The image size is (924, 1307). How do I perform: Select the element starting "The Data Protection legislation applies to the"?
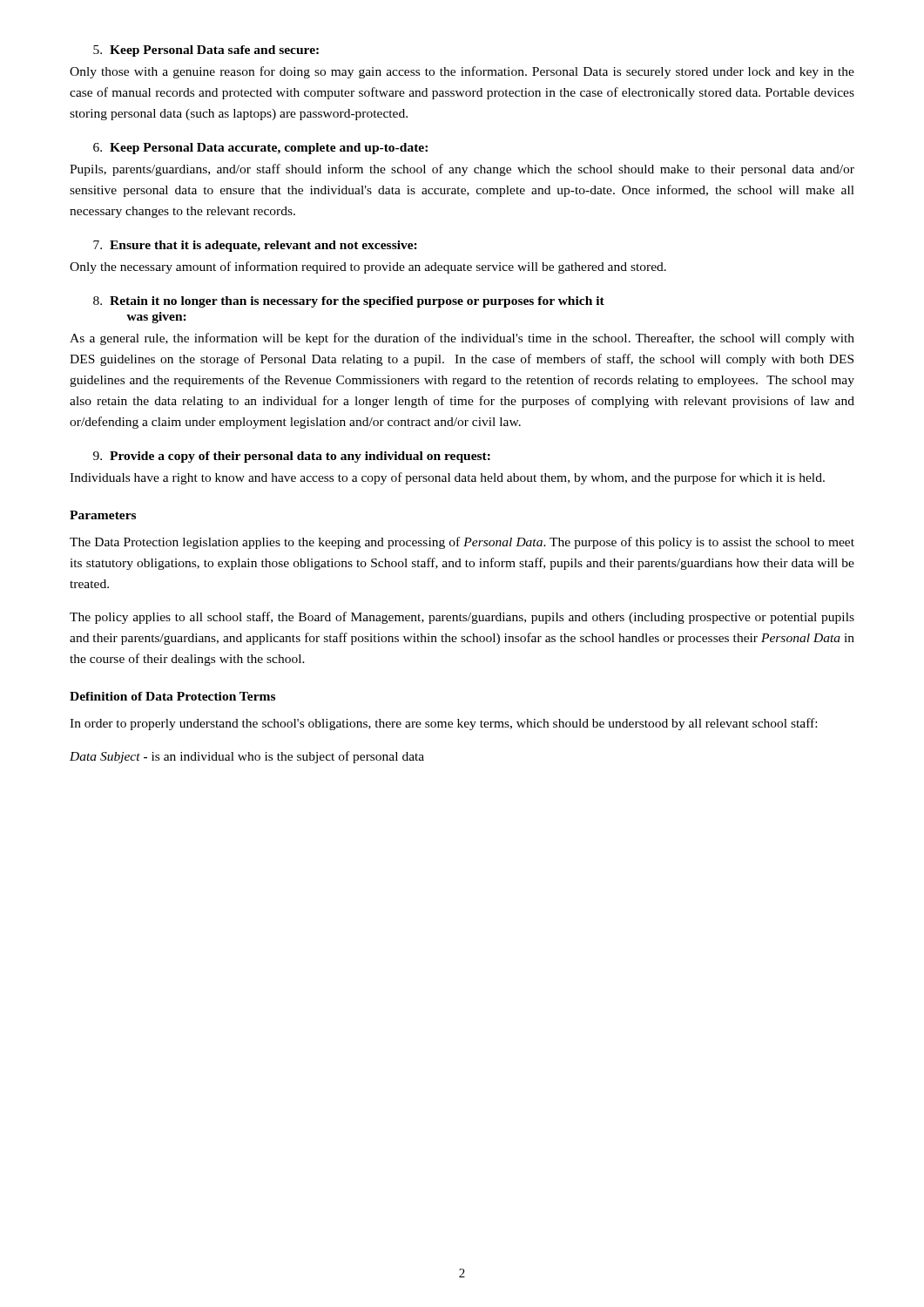[462, 563]
